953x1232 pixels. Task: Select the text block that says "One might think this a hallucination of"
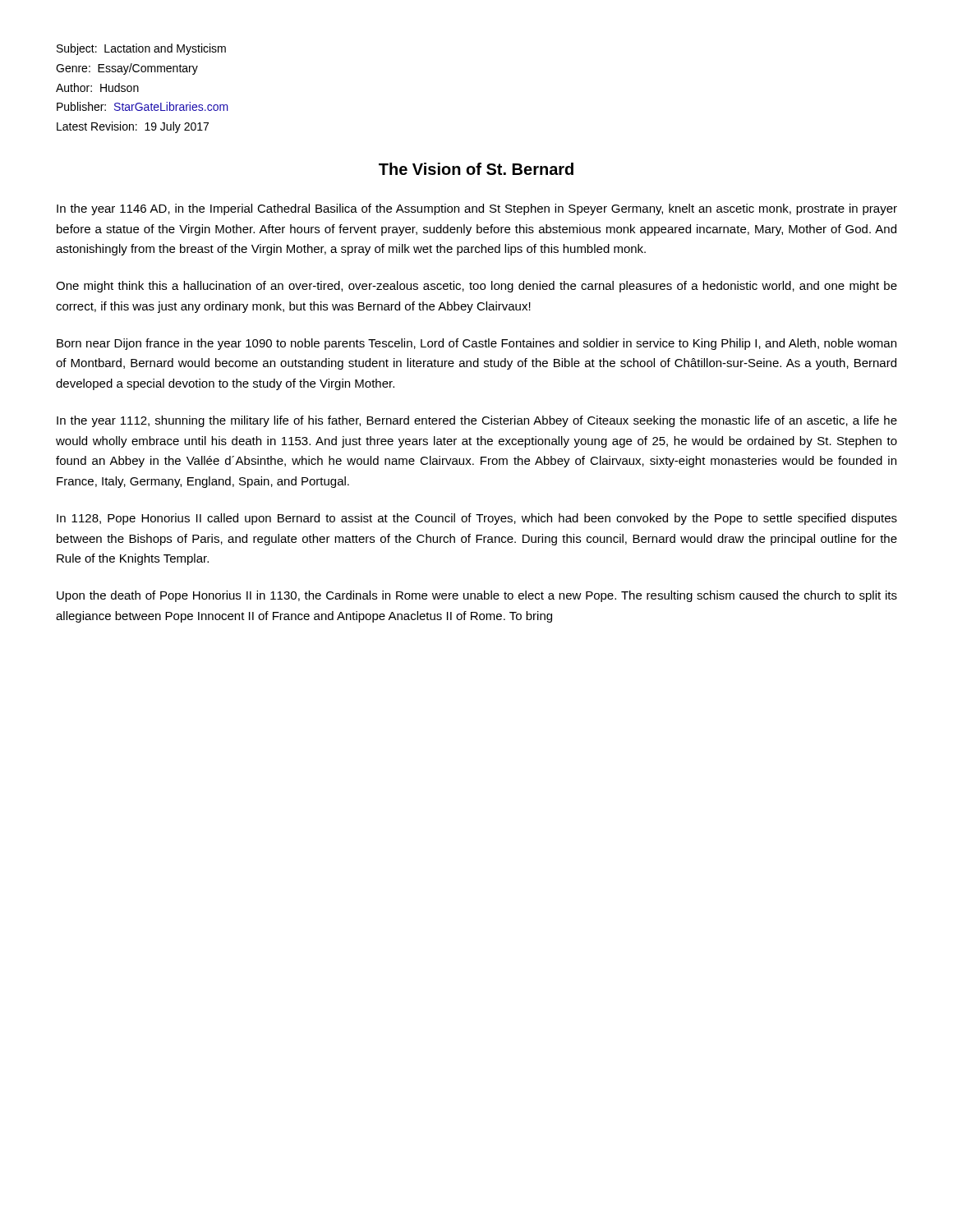(x=476, y=296)
